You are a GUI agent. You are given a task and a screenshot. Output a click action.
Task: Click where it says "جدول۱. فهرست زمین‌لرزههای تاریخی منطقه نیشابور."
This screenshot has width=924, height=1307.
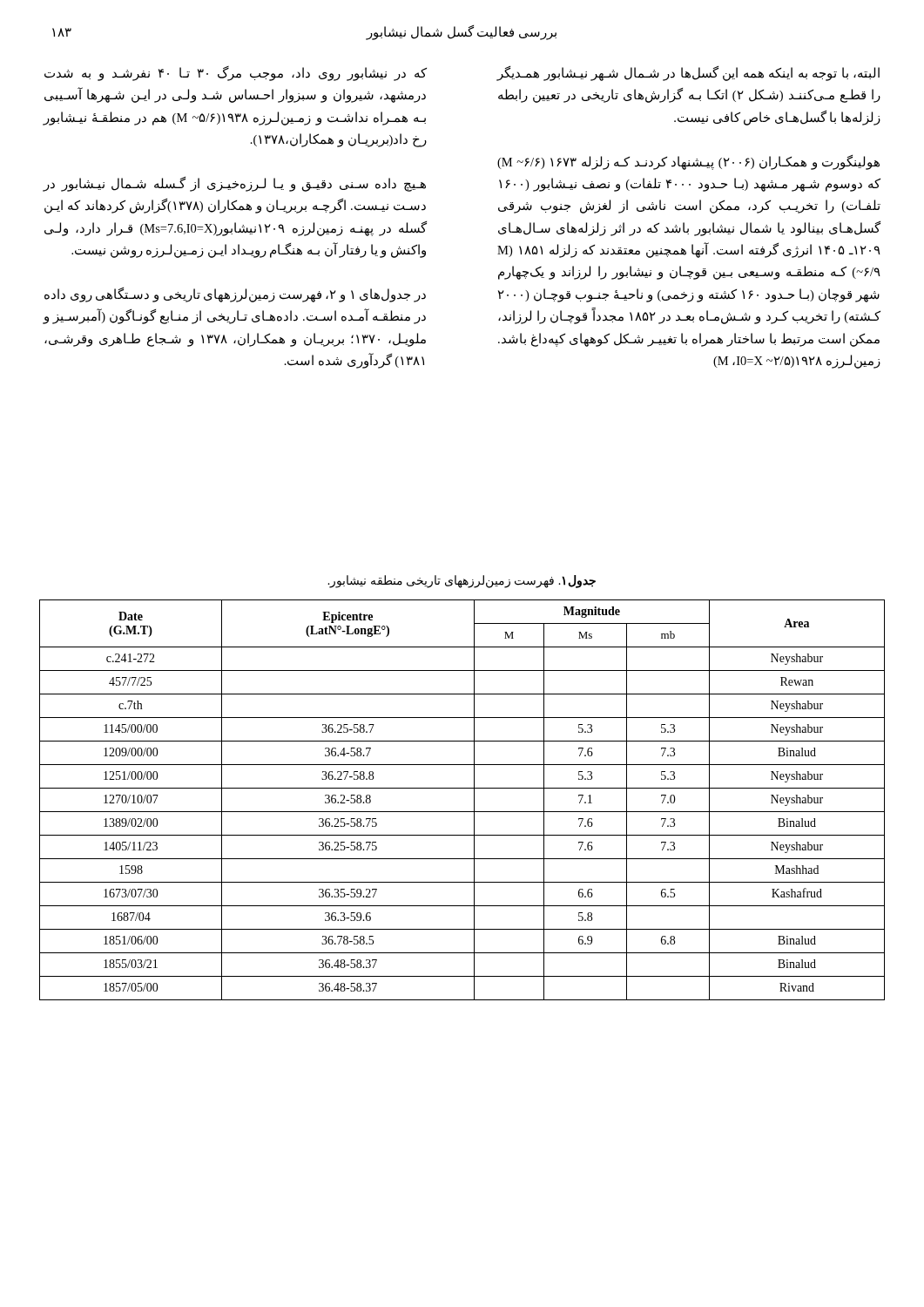[462, 581]
